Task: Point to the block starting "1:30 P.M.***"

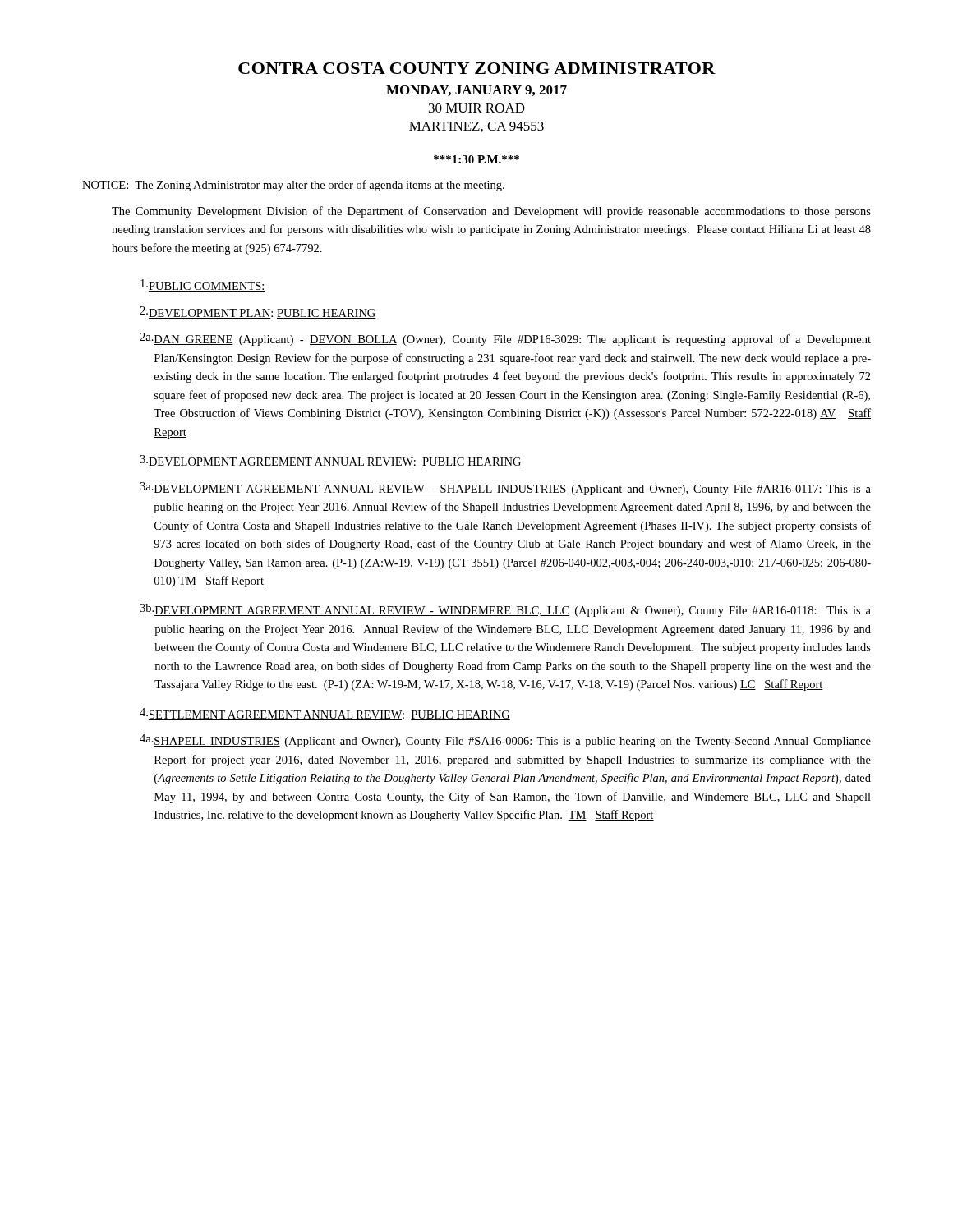Action: pos(476,159)
